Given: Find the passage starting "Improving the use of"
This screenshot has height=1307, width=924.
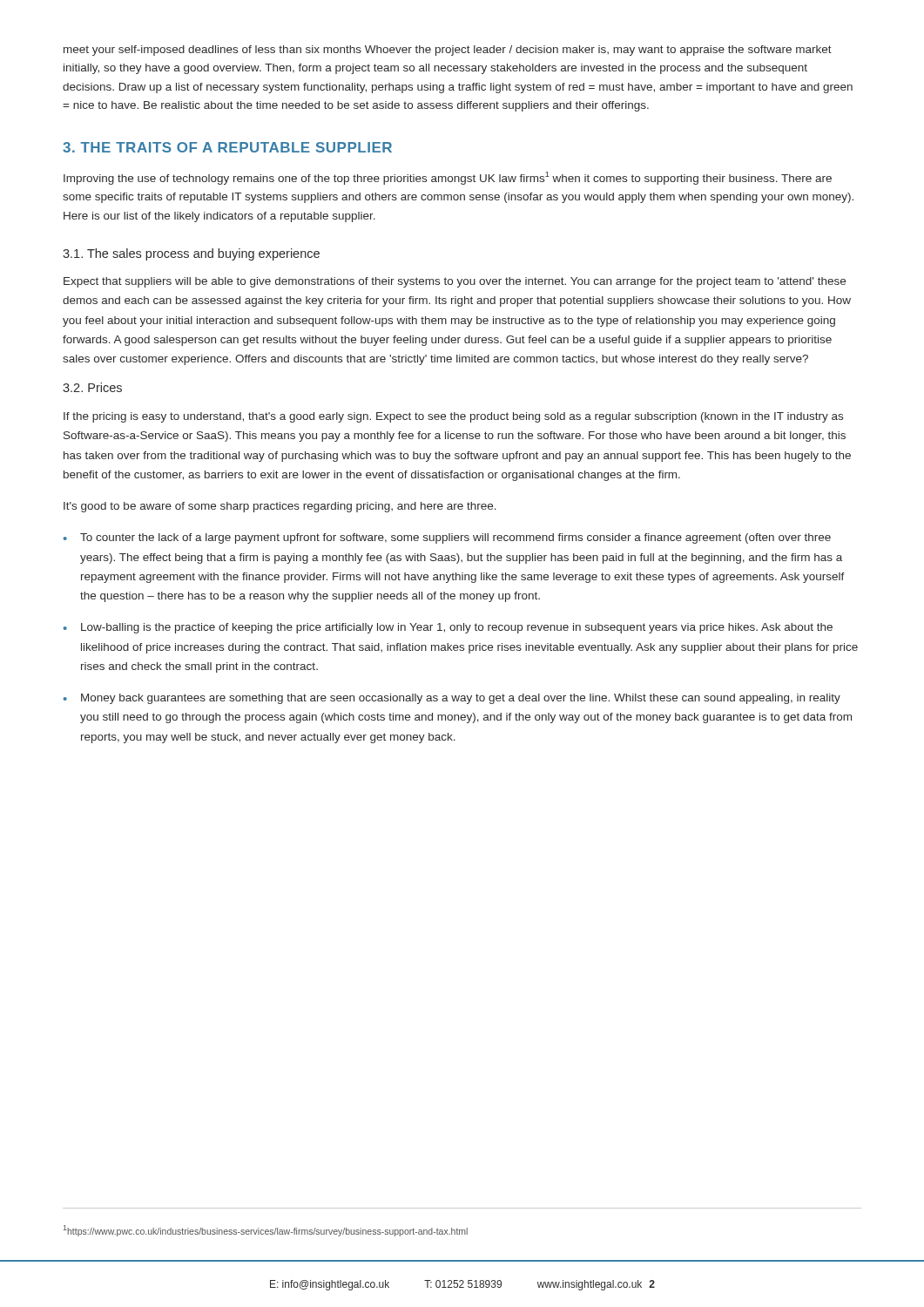Looking at the screenshot, I should click(462, 197).
